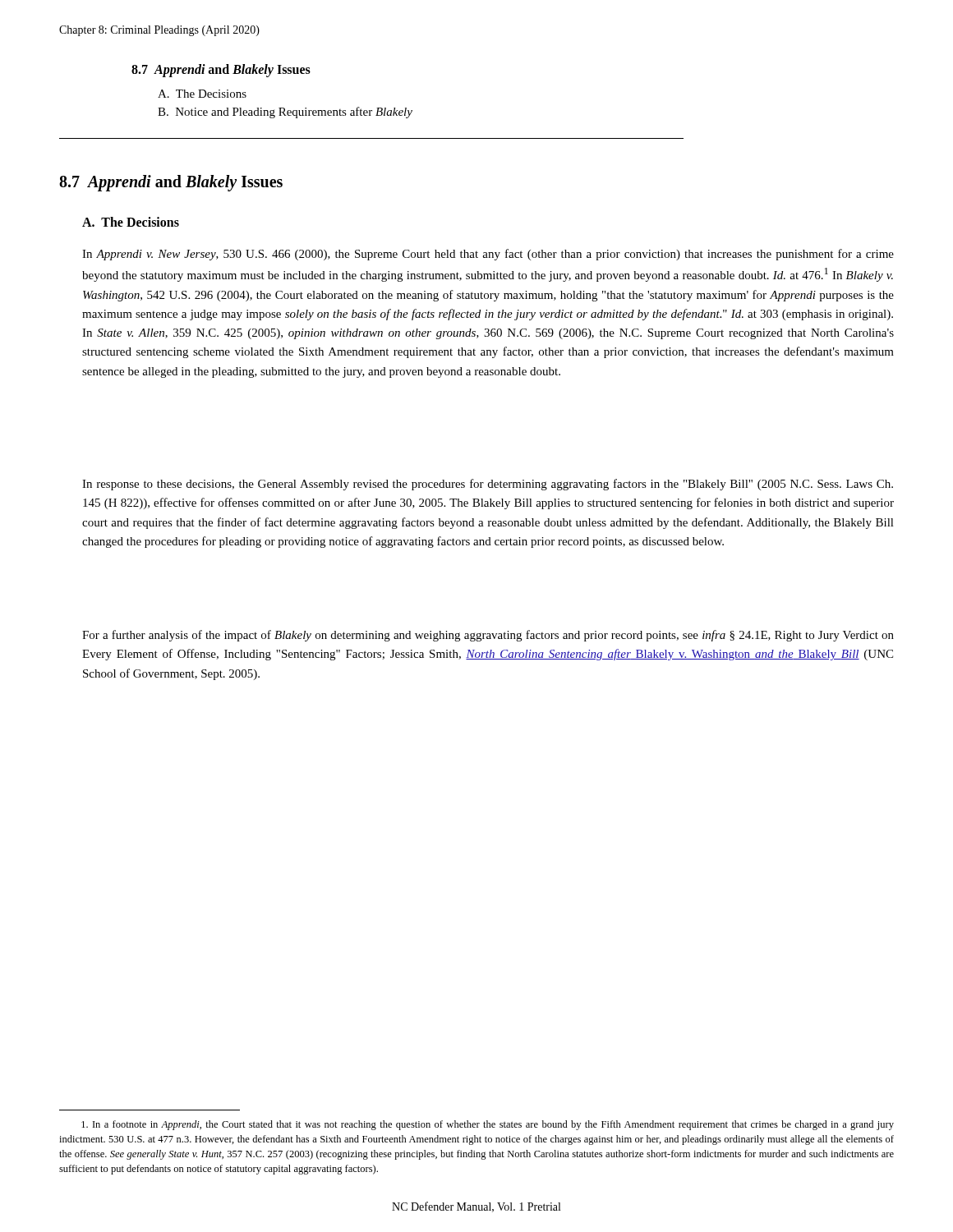The image size is (953, 1232).
Task: Locate the block starting "B. Notice and Pleading Requirements"
Action: click(x=285, y=112)
